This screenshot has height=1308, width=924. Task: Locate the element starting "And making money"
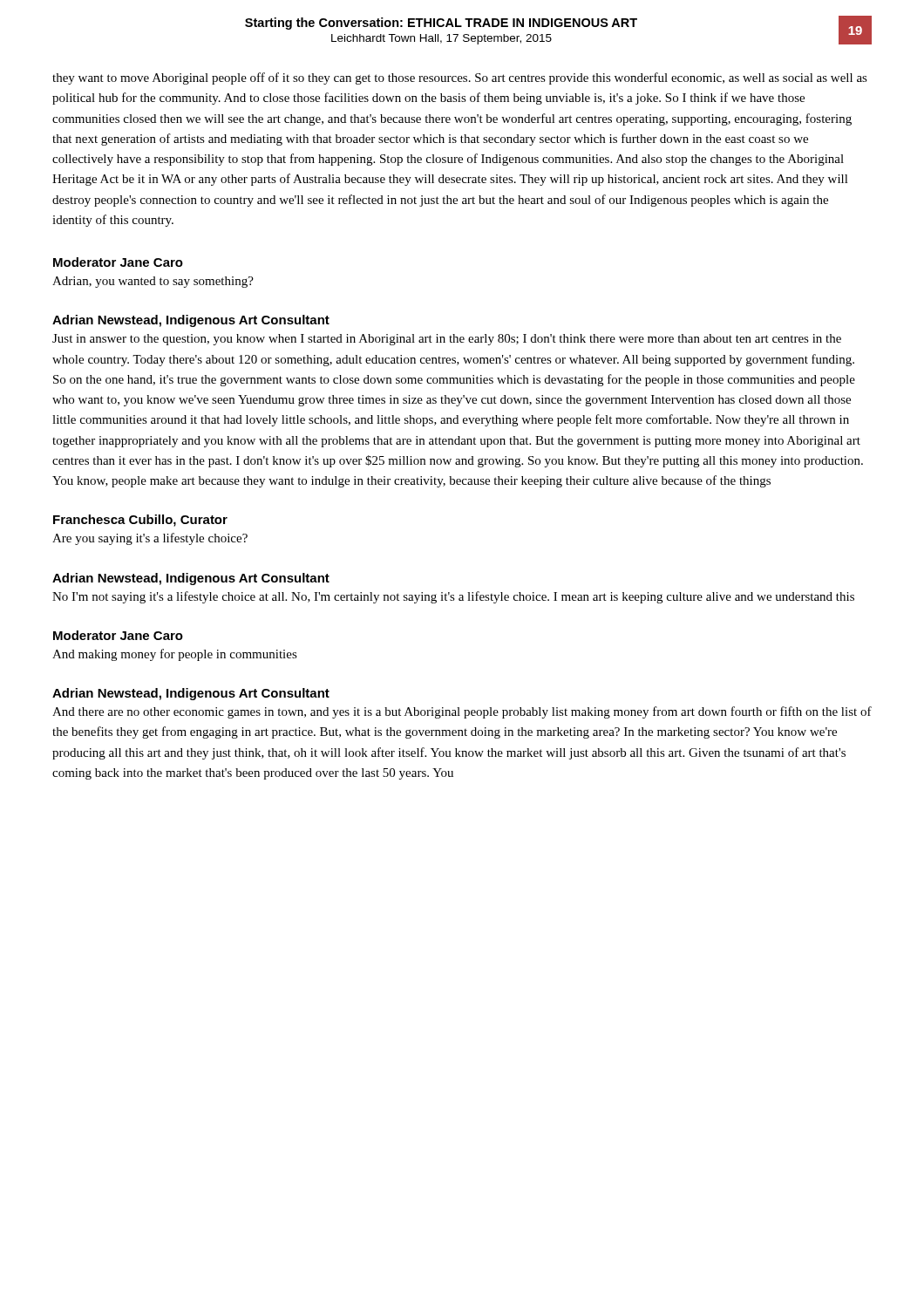[x=175, y=654]
